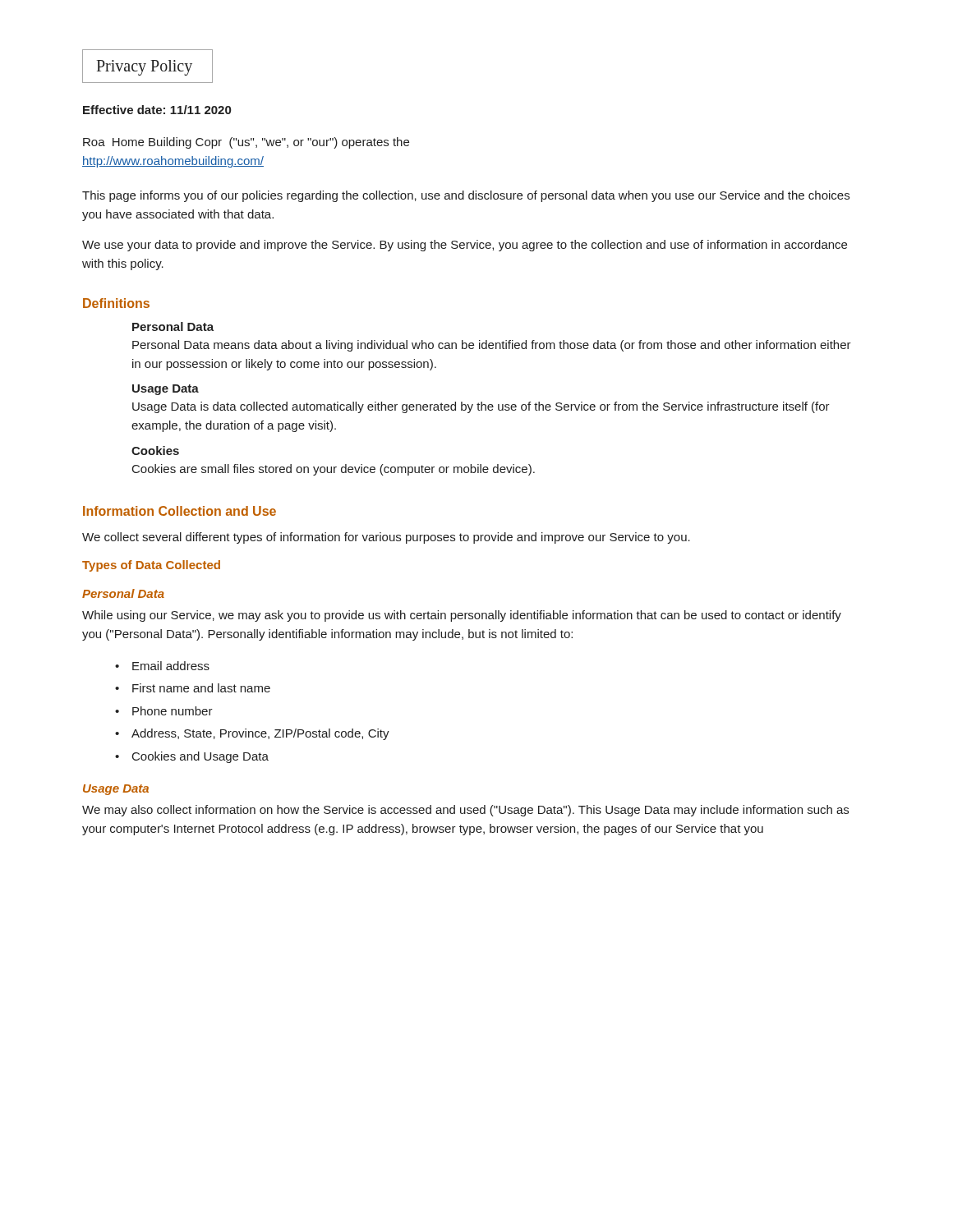
Task: Locate the passage starting "•Email address"
Action: tap(162, 666)
